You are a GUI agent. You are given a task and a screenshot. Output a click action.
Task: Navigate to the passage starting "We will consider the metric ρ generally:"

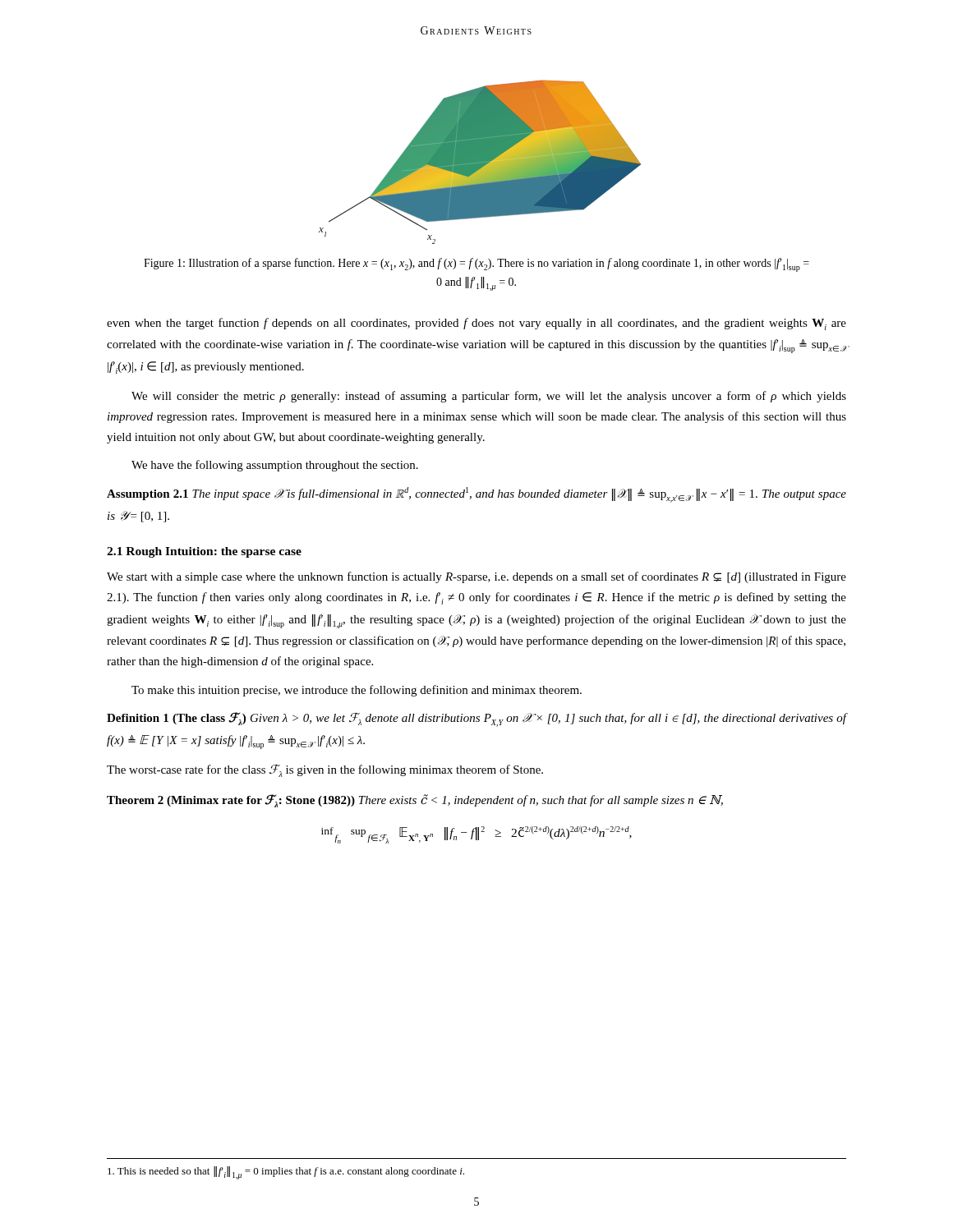click(x=476, y=416)
